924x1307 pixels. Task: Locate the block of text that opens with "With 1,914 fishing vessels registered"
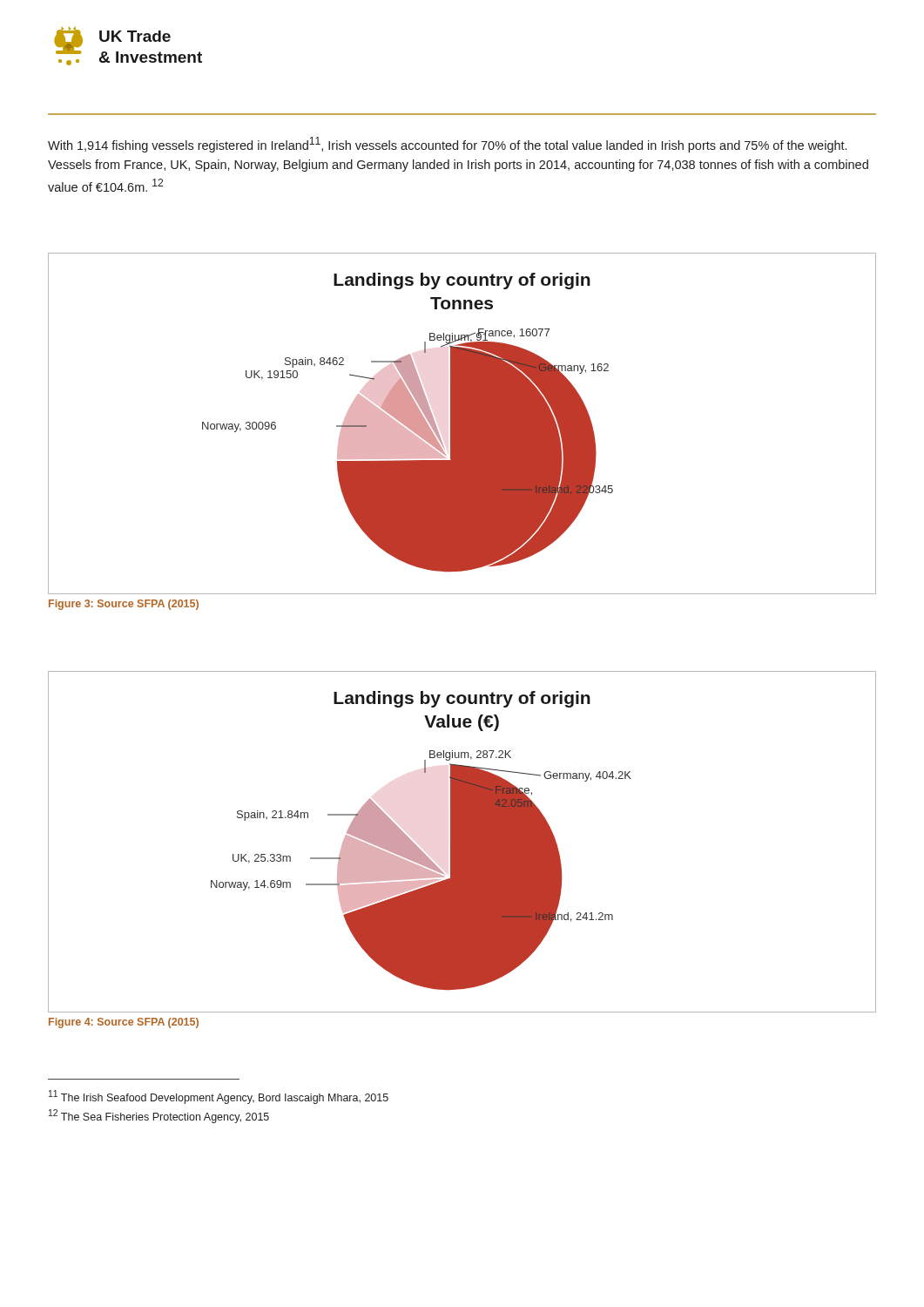[458, 164]
